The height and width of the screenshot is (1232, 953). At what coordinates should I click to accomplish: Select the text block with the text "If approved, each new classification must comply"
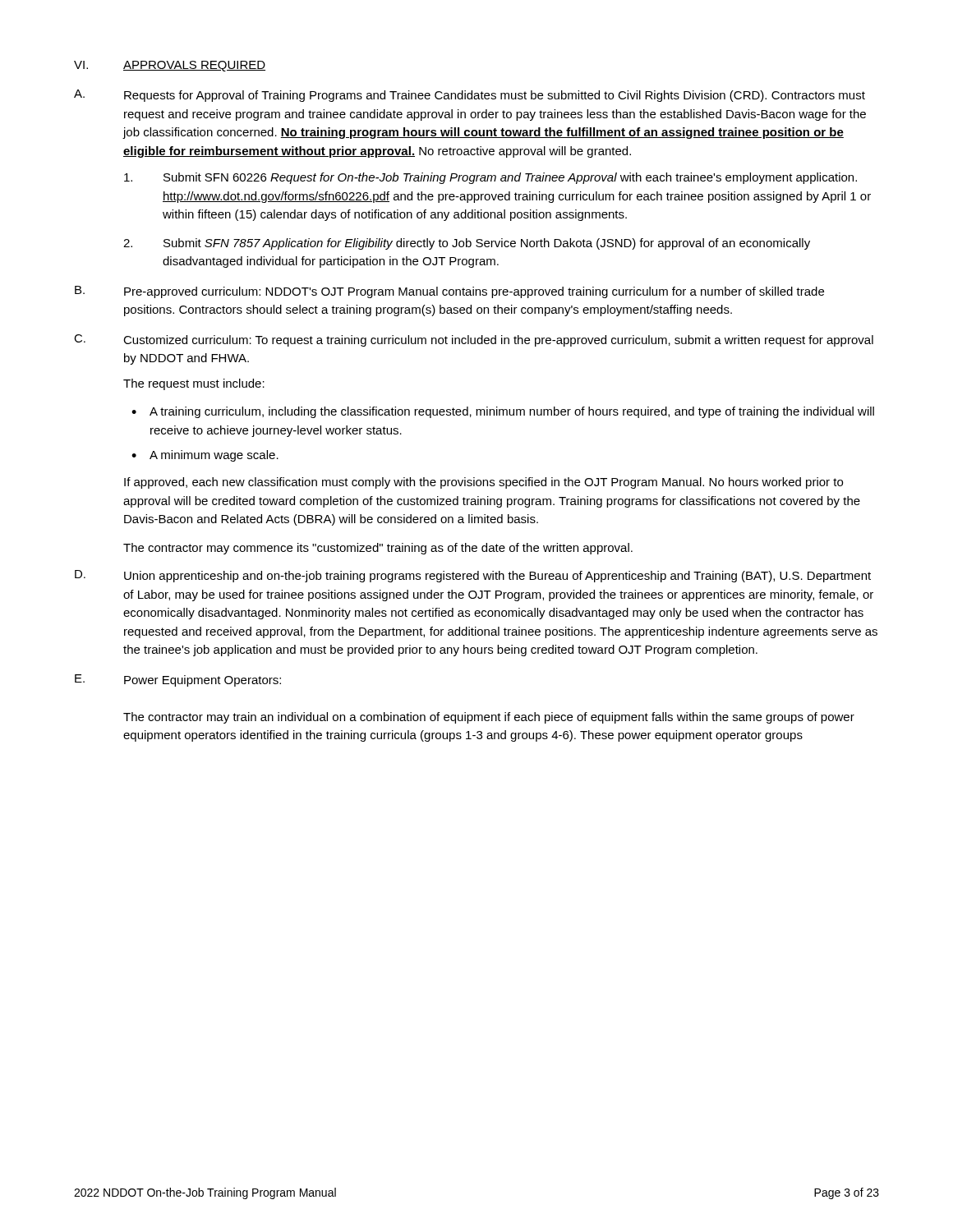click(x=492, y=500)
